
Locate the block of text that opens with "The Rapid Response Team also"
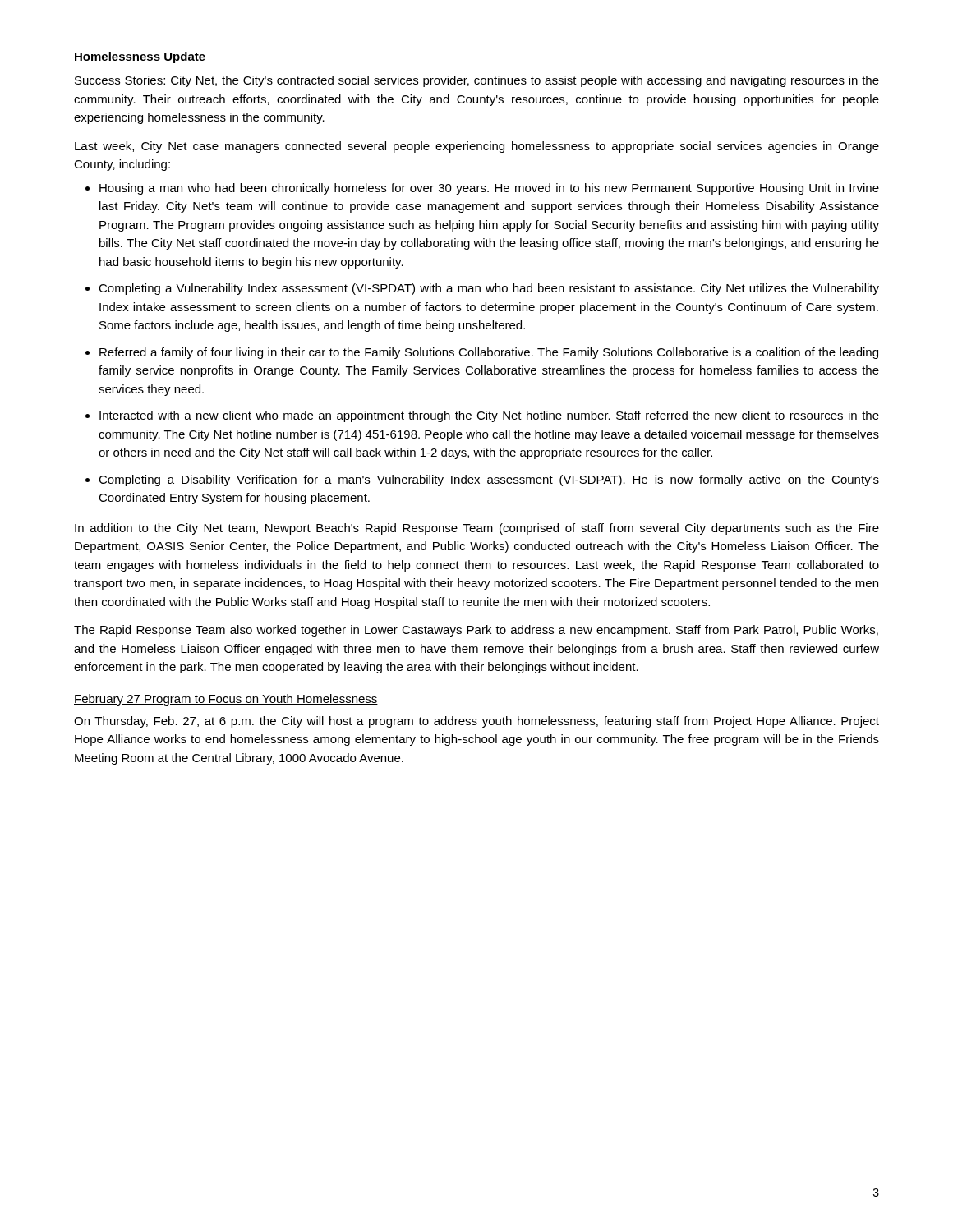tap(476, 648)
